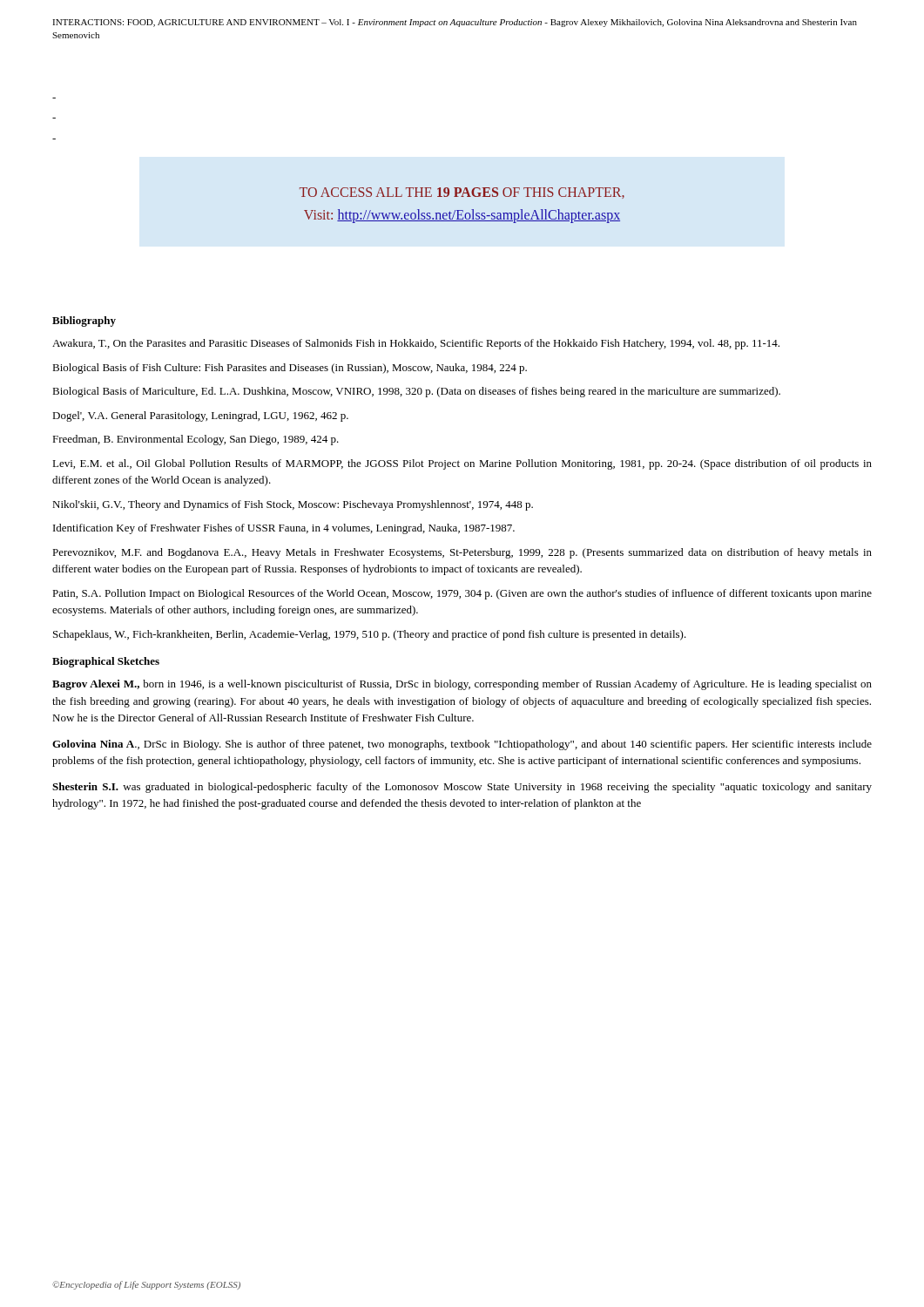924x1307 pixels.
Task: Find the element starting "Golovina Nina A., DrSc in Biology. She"
Action: click(x=462, y=752)
